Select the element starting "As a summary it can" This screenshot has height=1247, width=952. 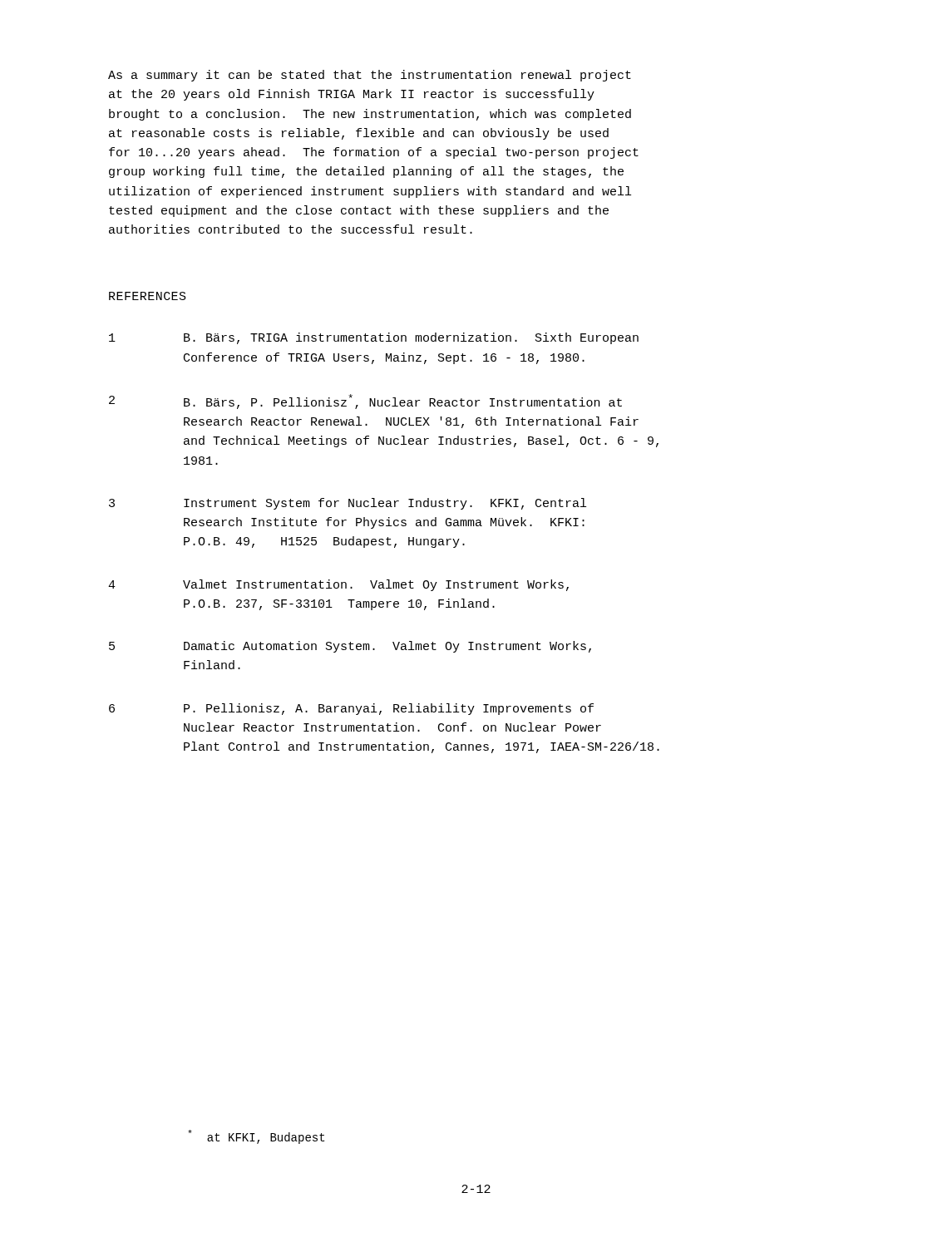(x=374, y=153)
